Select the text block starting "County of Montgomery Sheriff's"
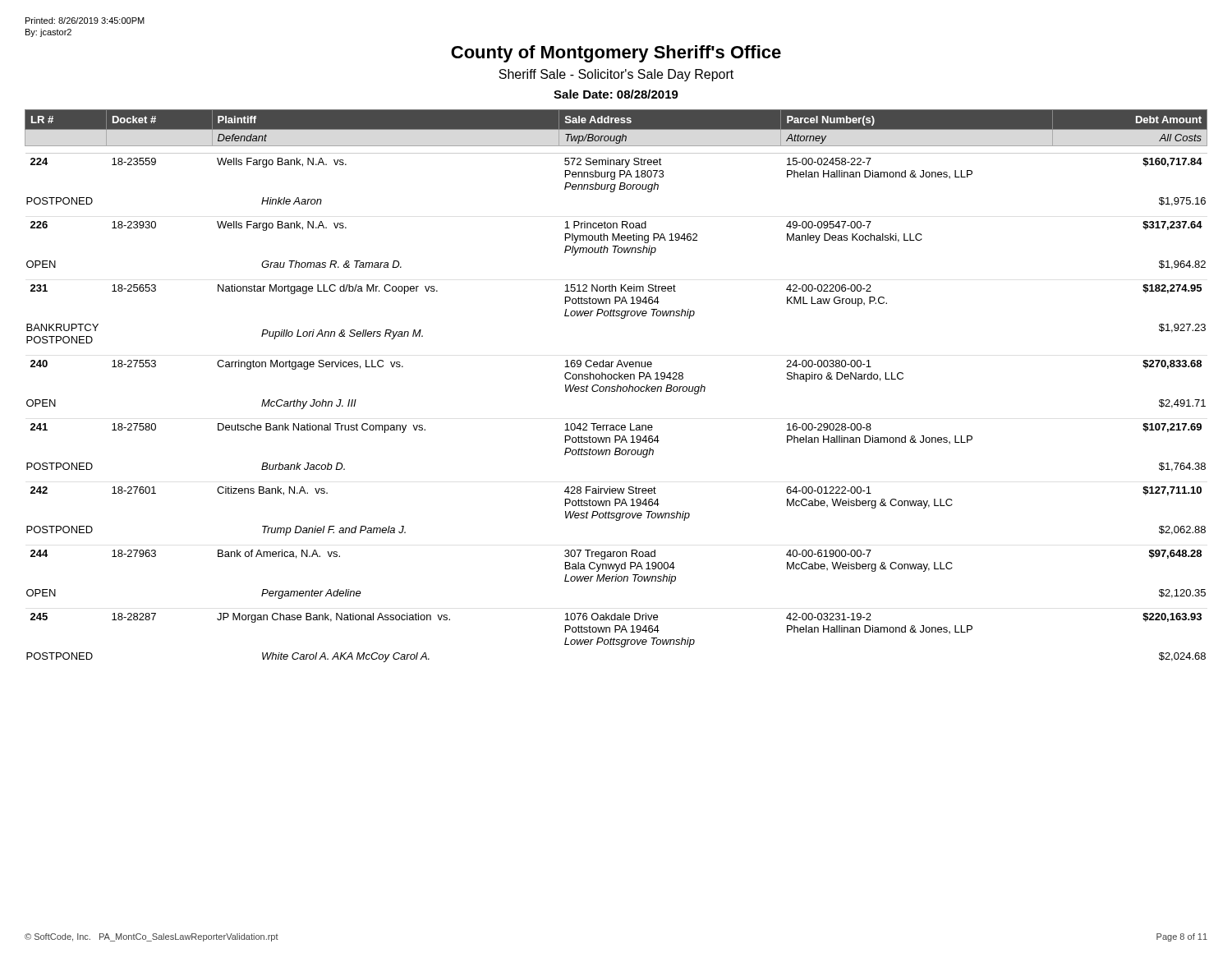 pyautogui.click(x=616, y=52)
